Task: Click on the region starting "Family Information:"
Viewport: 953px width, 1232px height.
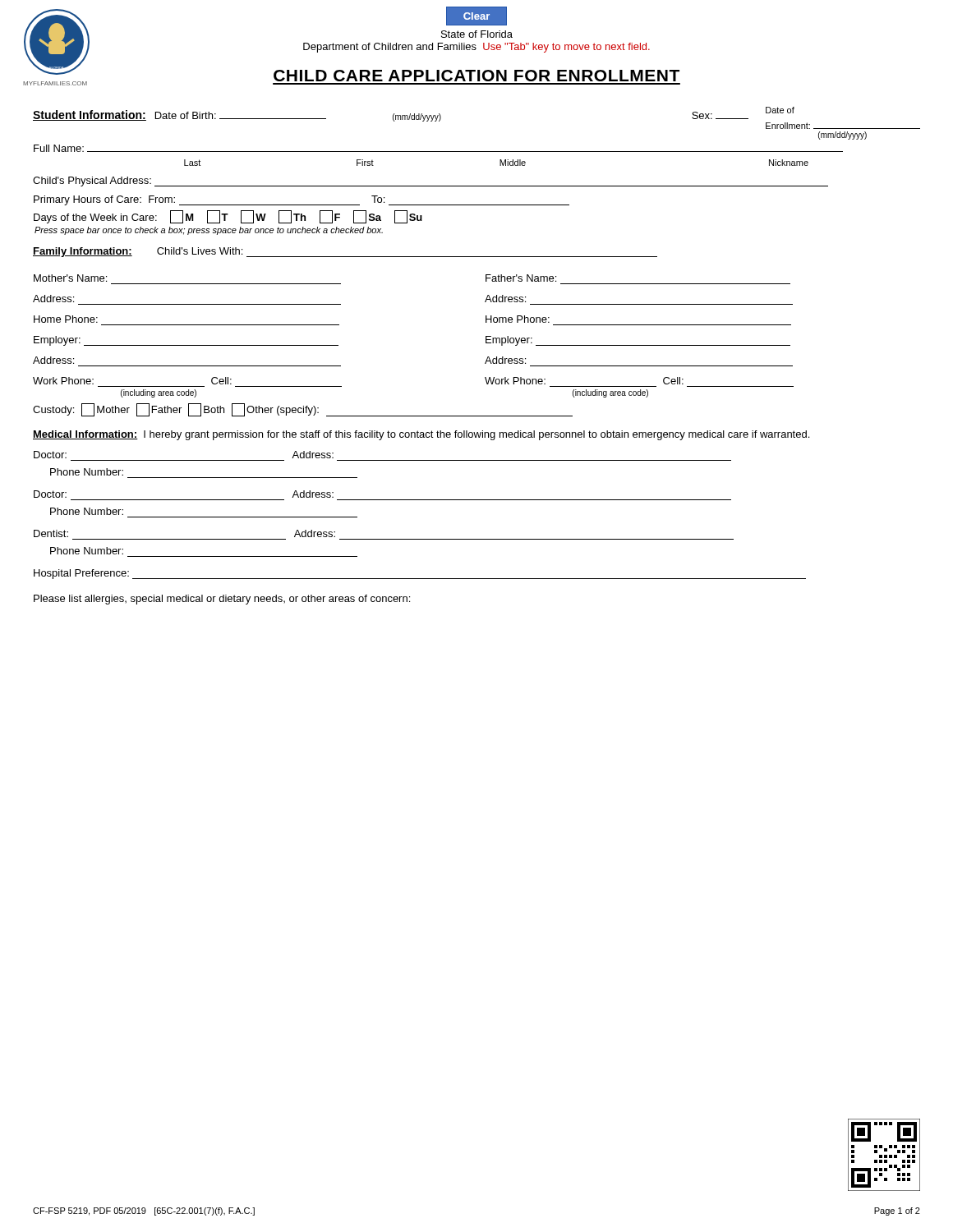Action: (82, 251)
